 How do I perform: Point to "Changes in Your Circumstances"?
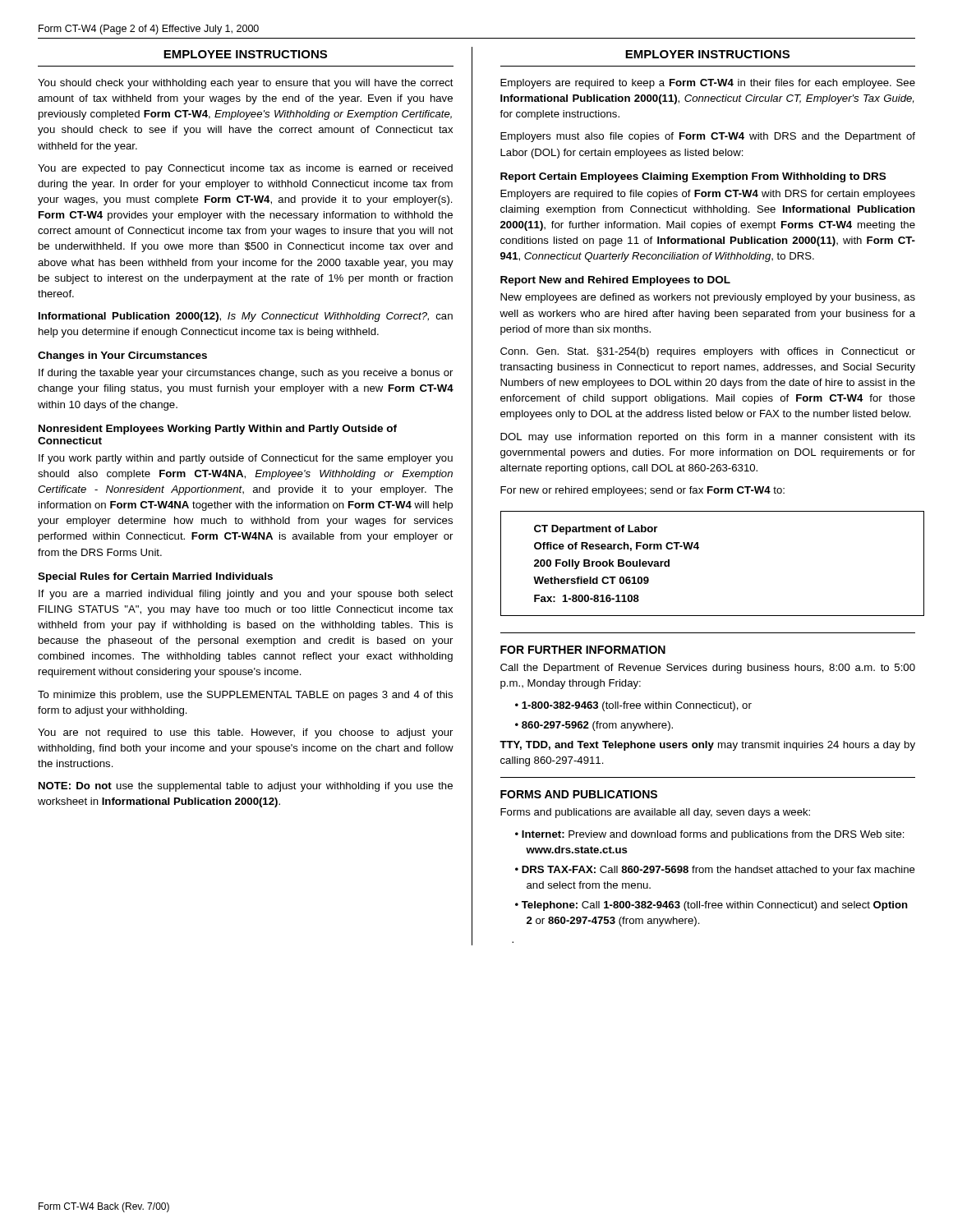pos(123,355)
